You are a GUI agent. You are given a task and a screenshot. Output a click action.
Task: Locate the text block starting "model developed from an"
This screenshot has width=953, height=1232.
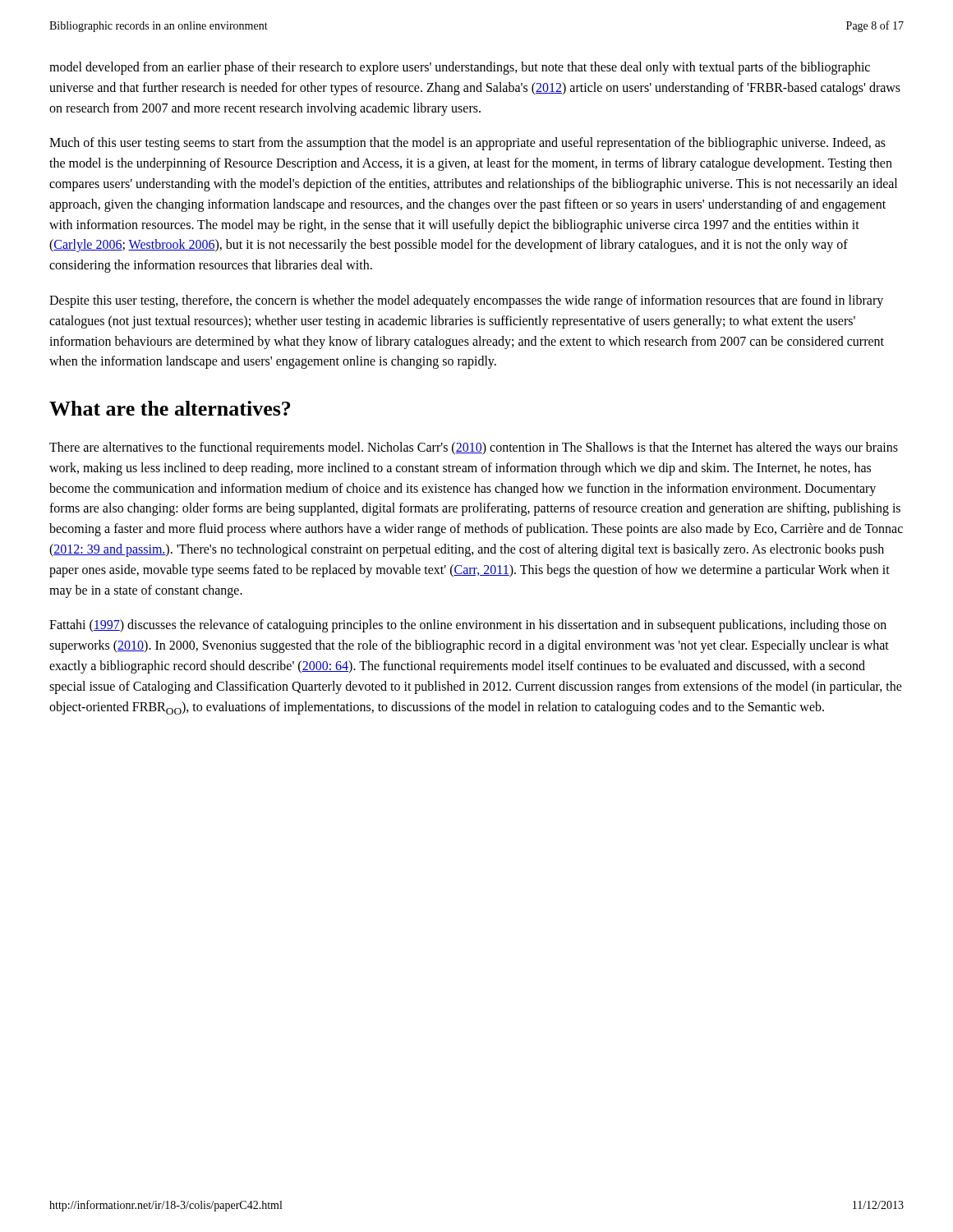475,87
